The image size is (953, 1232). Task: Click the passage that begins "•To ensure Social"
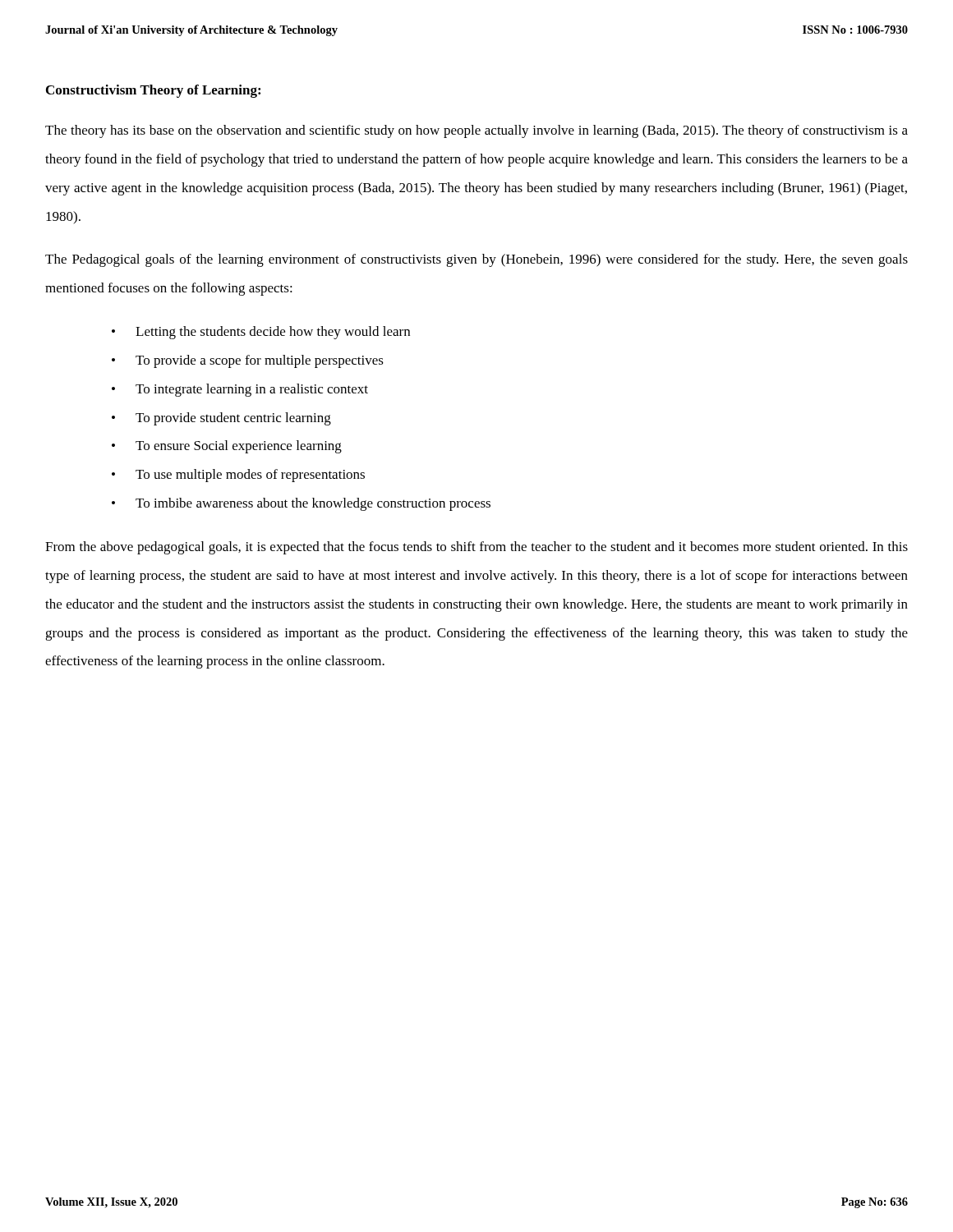click(226, 447)
